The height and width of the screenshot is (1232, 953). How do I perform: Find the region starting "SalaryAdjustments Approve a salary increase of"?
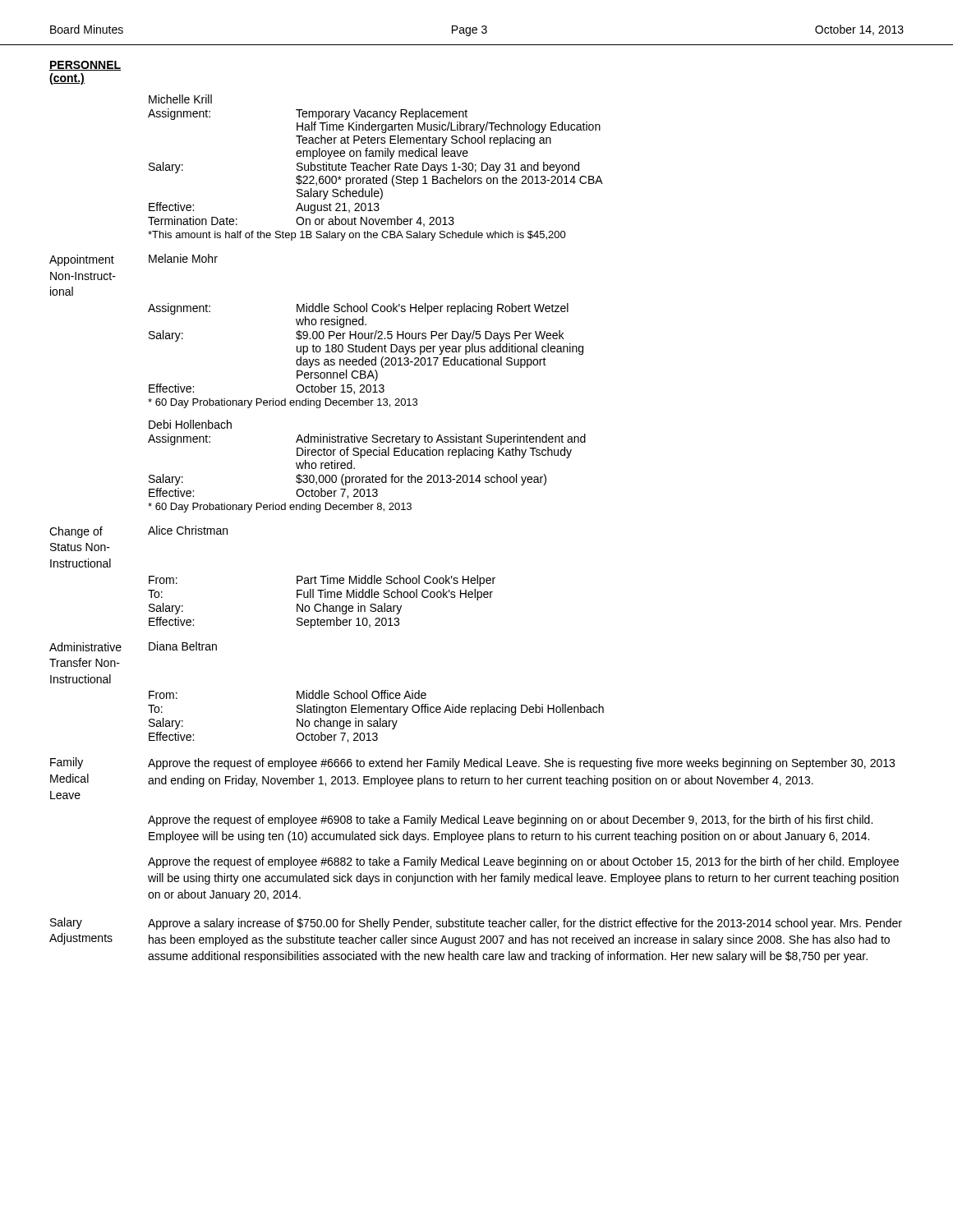[476, 940]
